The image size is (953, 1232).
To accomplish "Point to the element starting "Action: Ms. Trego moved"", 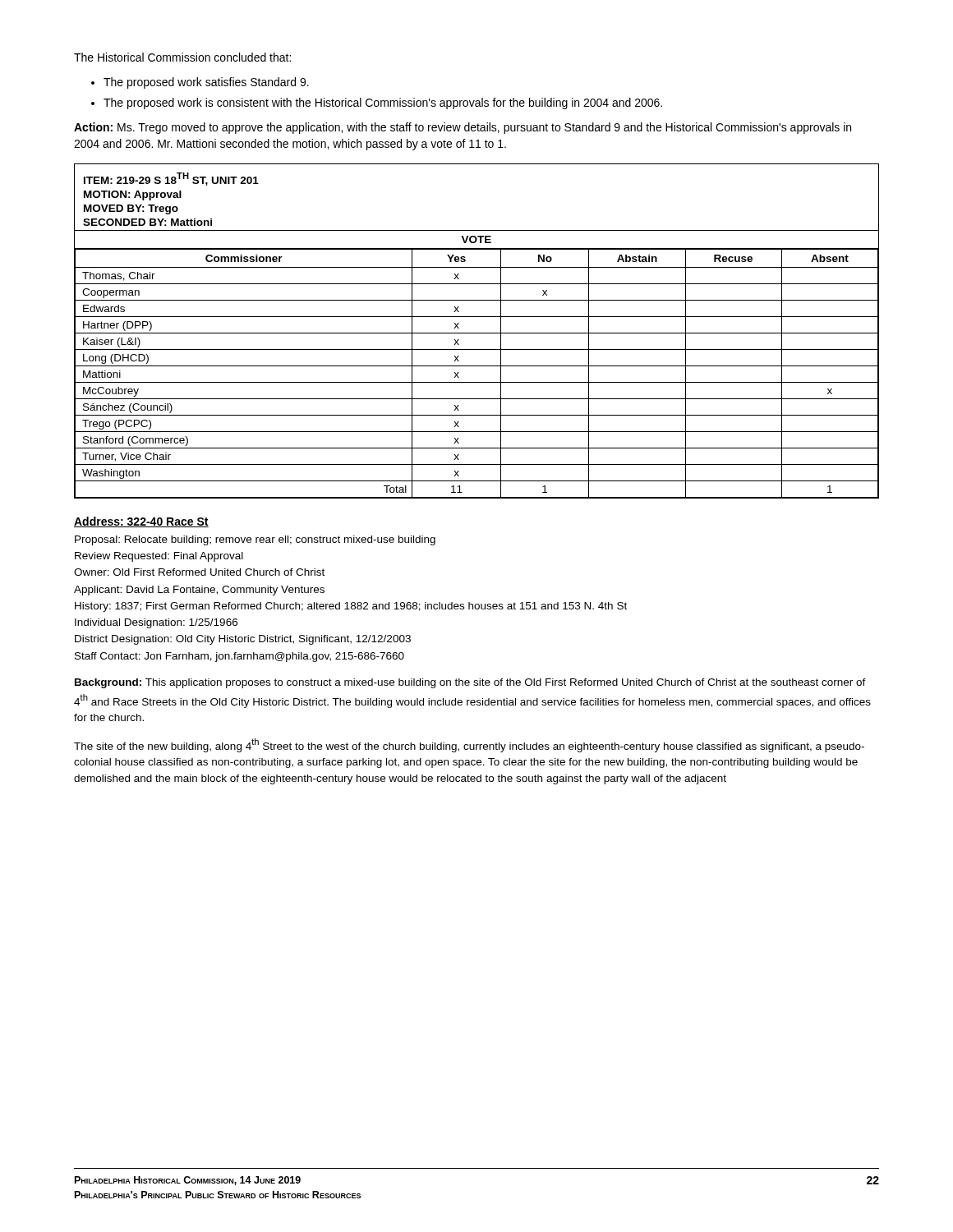I will (463, 136).
